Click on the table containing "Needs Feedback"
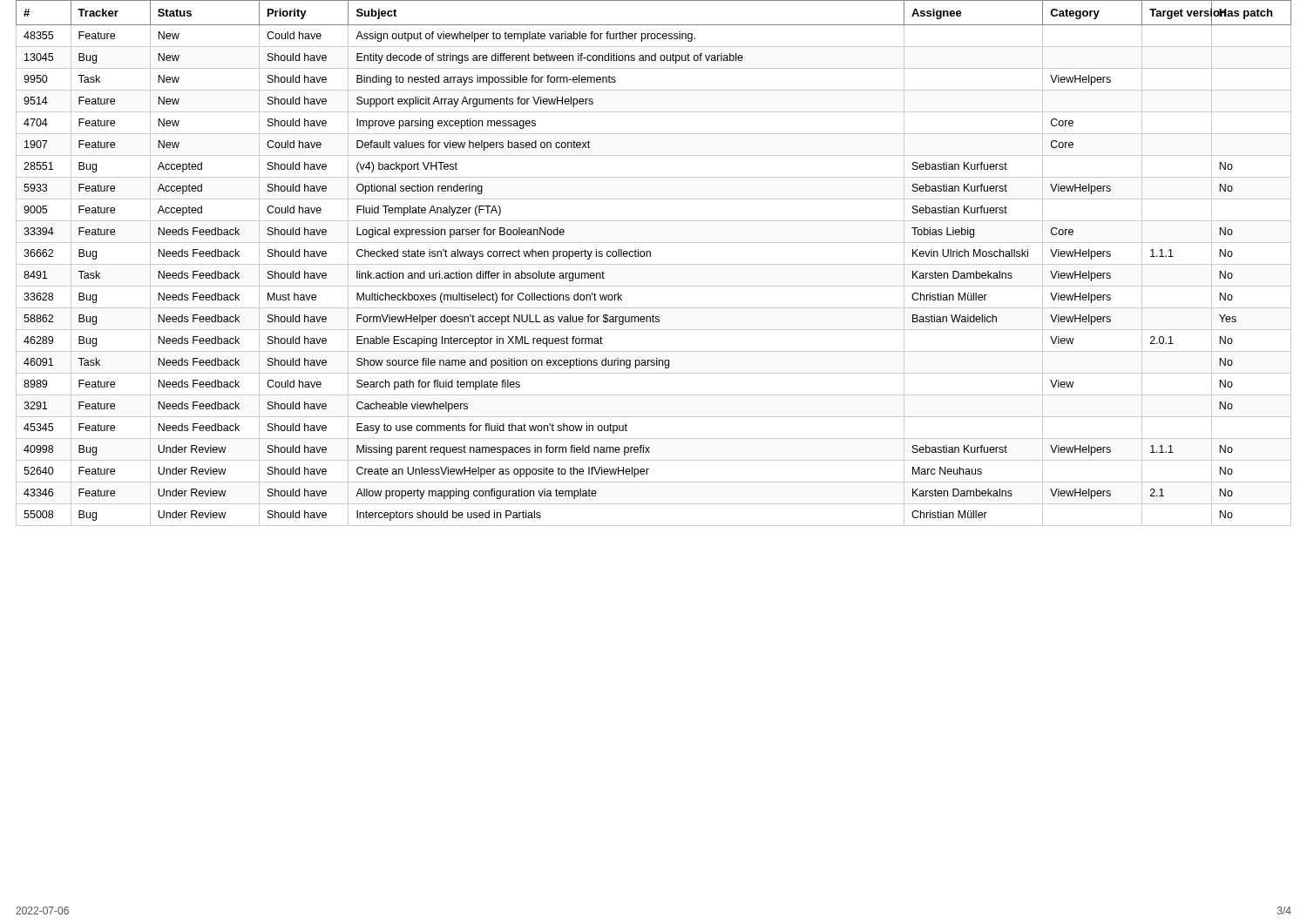The width and height of the screenshot is (1307, 924). click(654, 263)
